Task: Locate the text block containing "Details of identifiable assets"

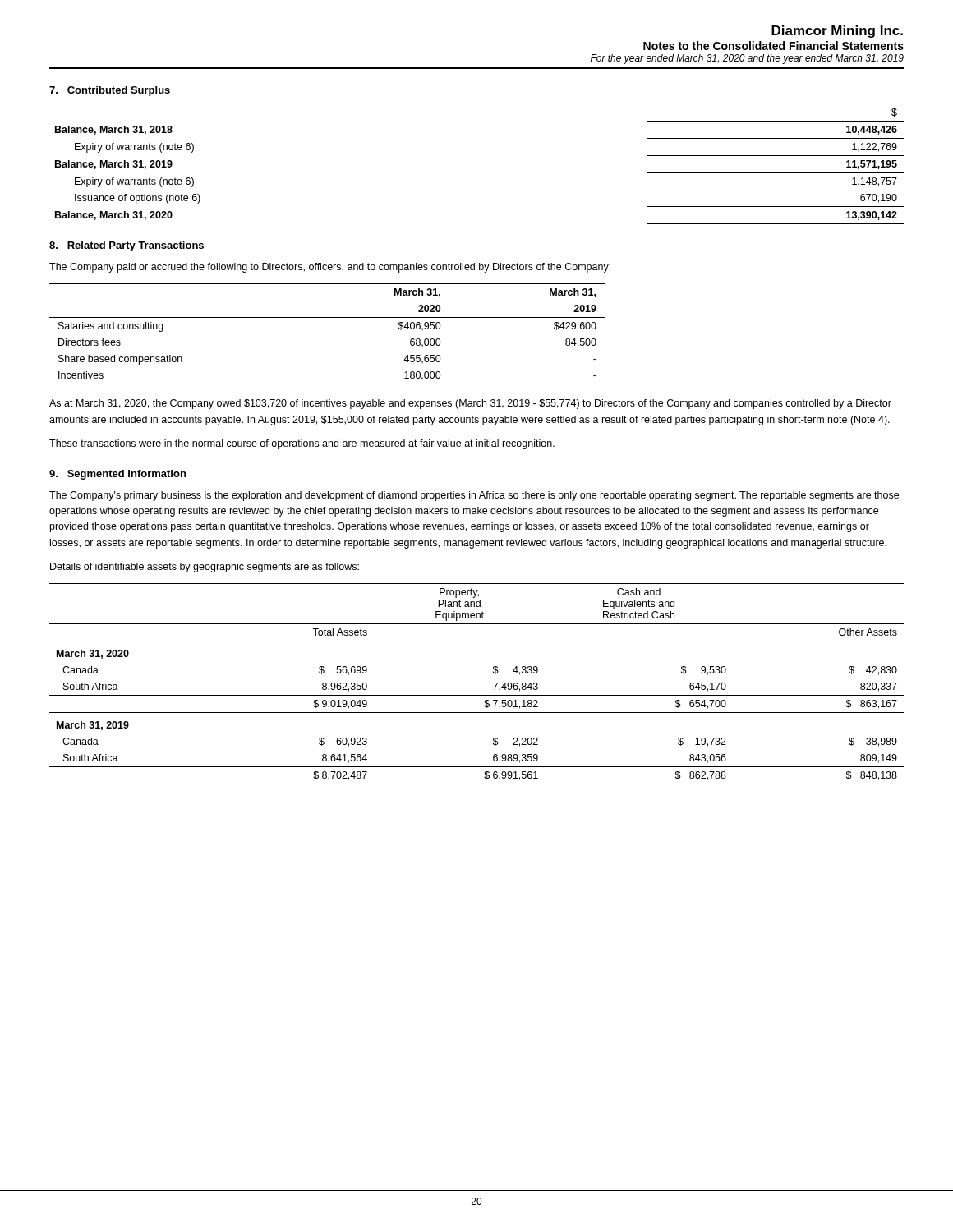Action: coord(205,567)
